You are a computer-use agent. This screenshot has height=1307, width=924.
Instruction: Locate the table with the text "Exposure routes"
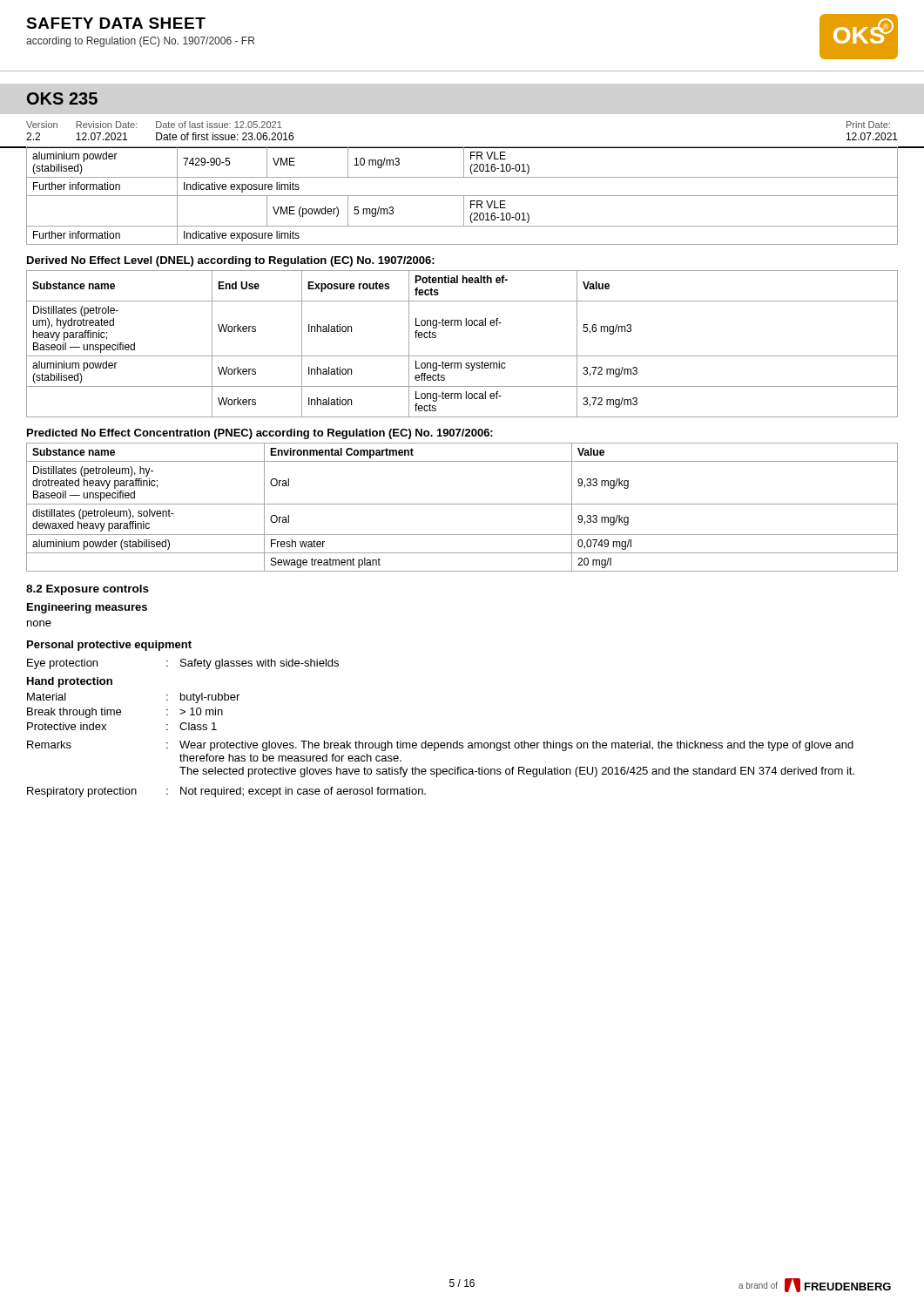pos(462,344)
